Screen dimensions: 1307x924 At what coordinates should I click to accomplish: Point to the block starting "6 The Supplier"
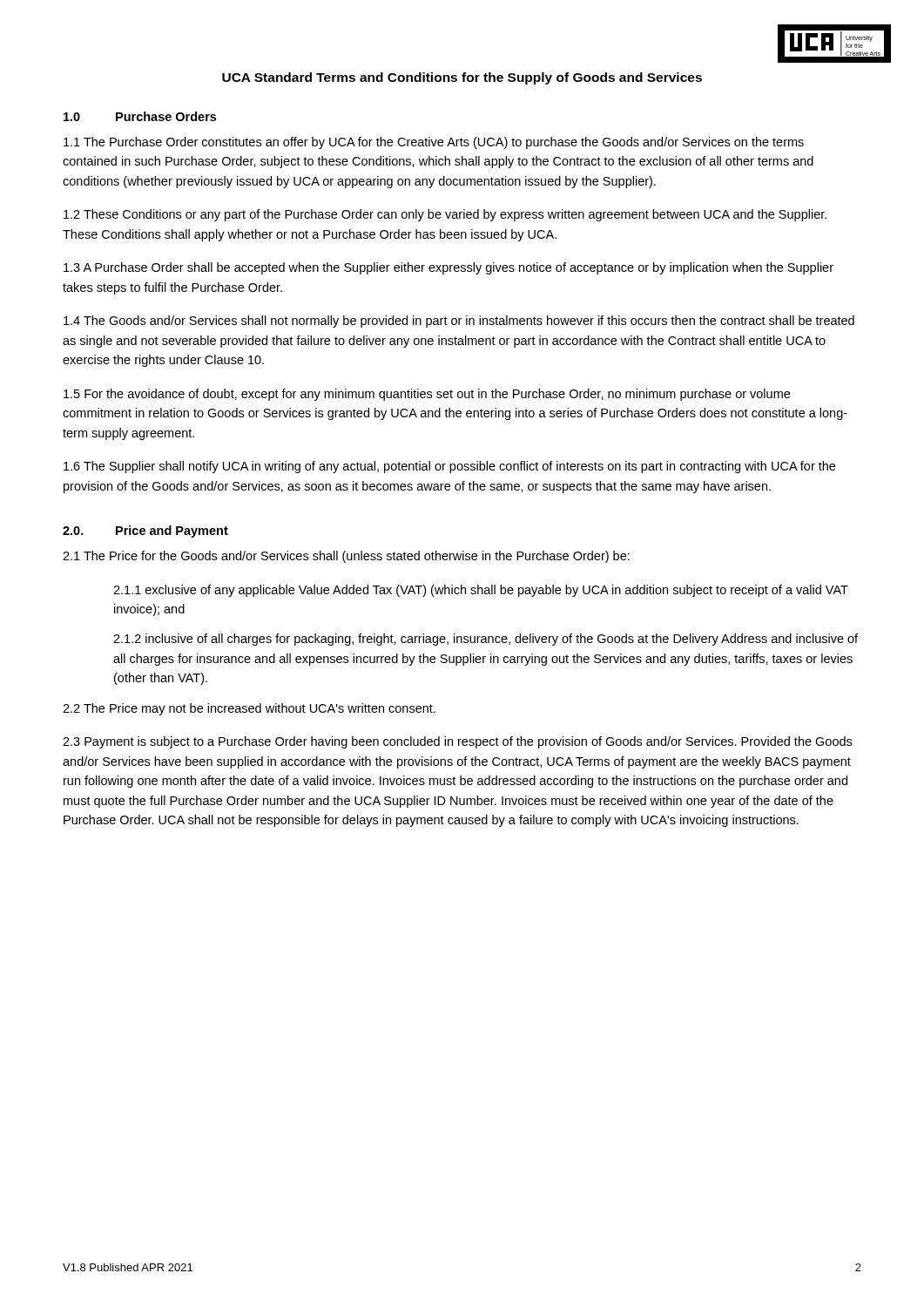point(449,476)
